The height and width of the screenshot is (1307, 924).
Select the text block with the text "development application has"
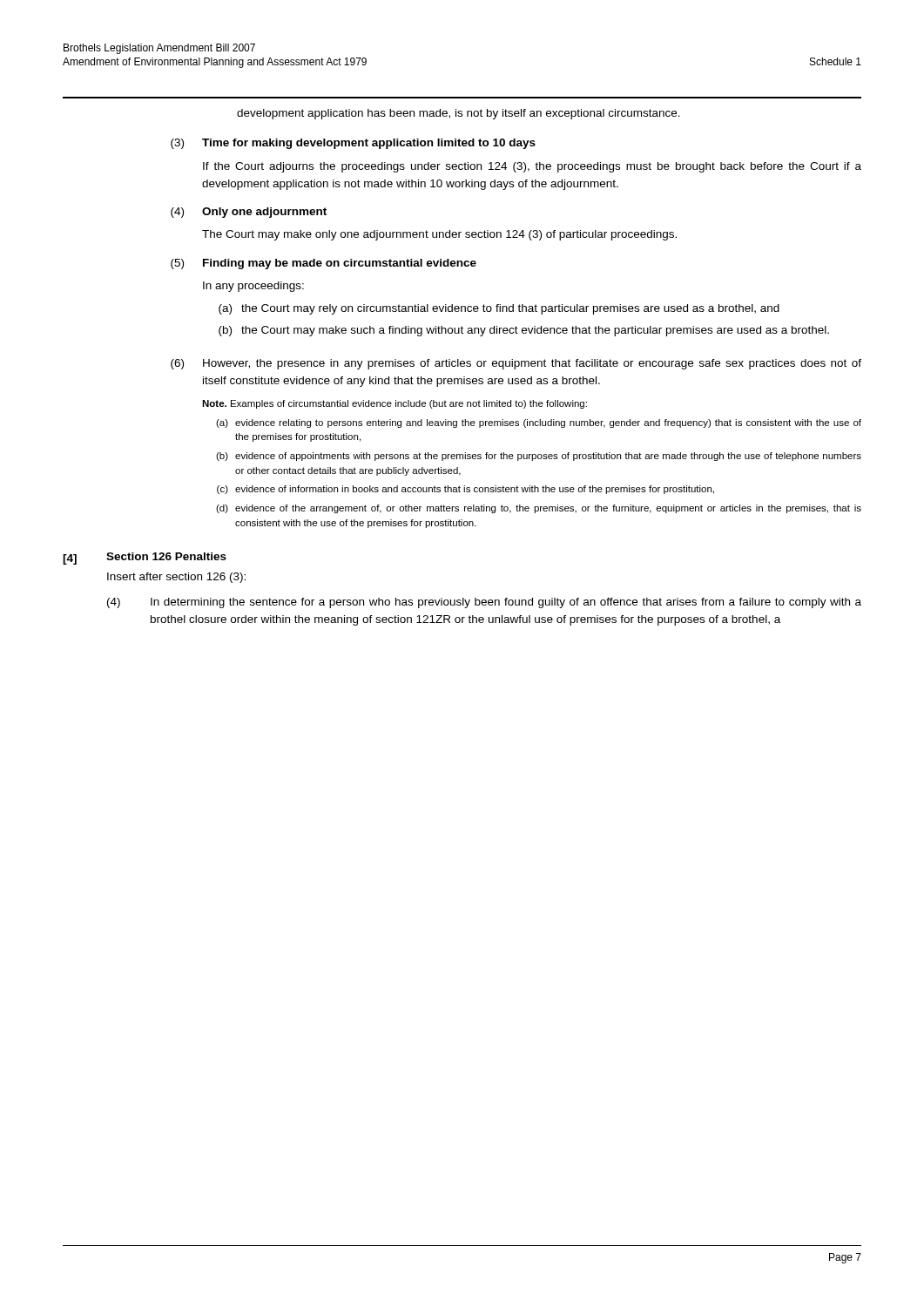pyautogui.click(x=459, y=113)
